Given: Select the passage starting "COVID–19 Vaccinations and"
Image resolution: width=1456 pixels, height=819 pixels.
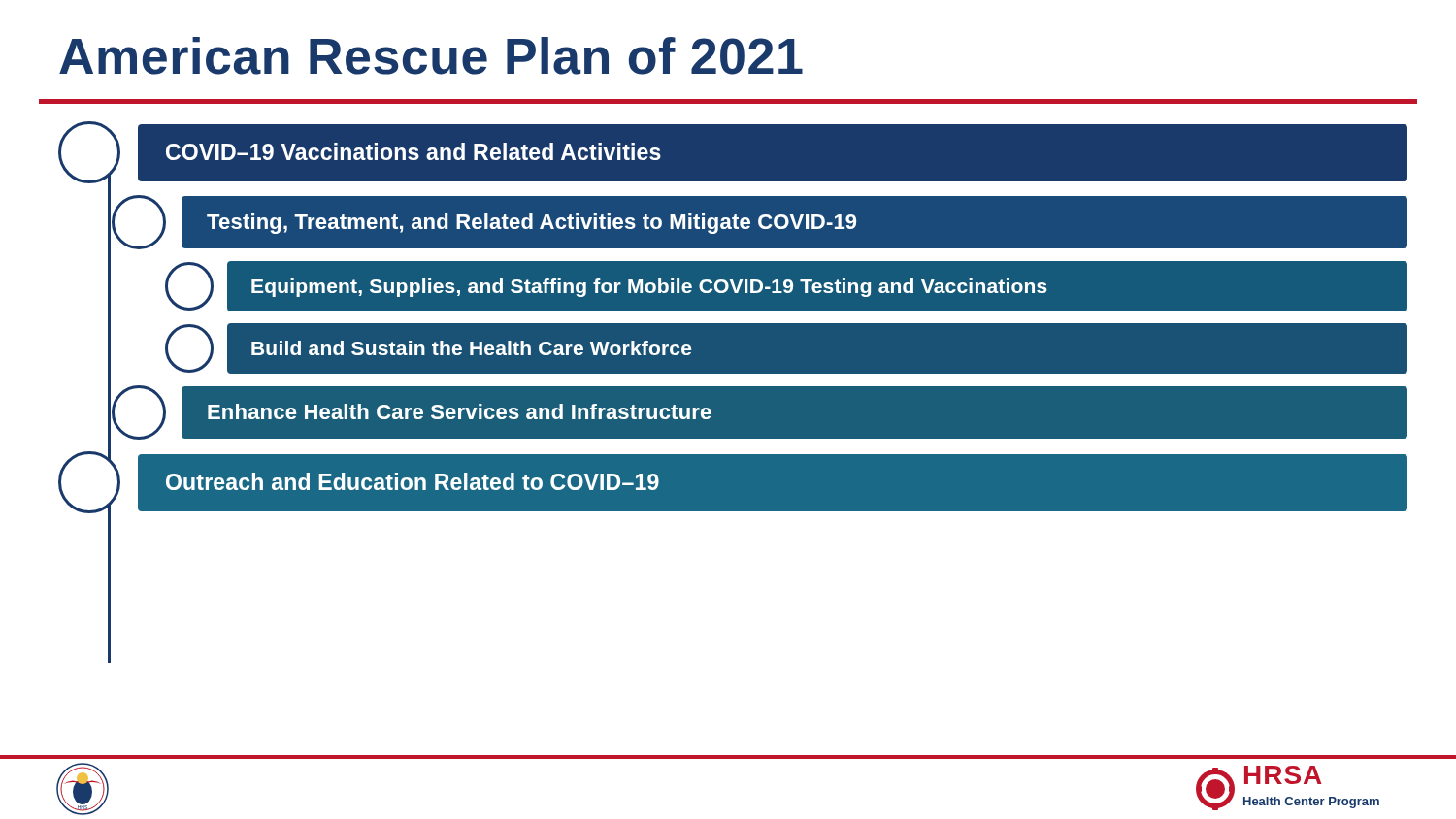Looking at the screenshot, I should pos(733,152).
